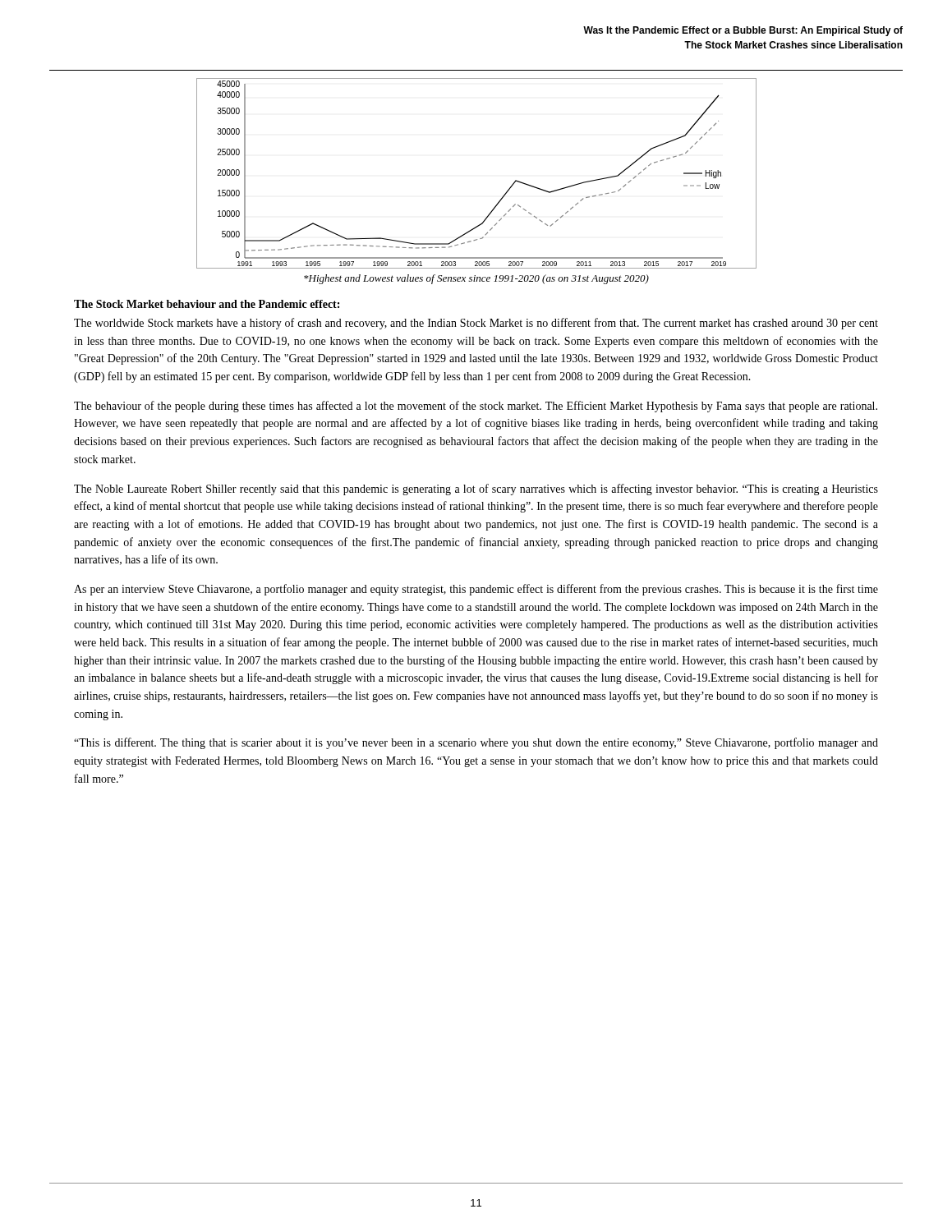Select the section header containing "The Stock Market"
This screenshot has width=952, height=1232.
(x=207, y=304)
